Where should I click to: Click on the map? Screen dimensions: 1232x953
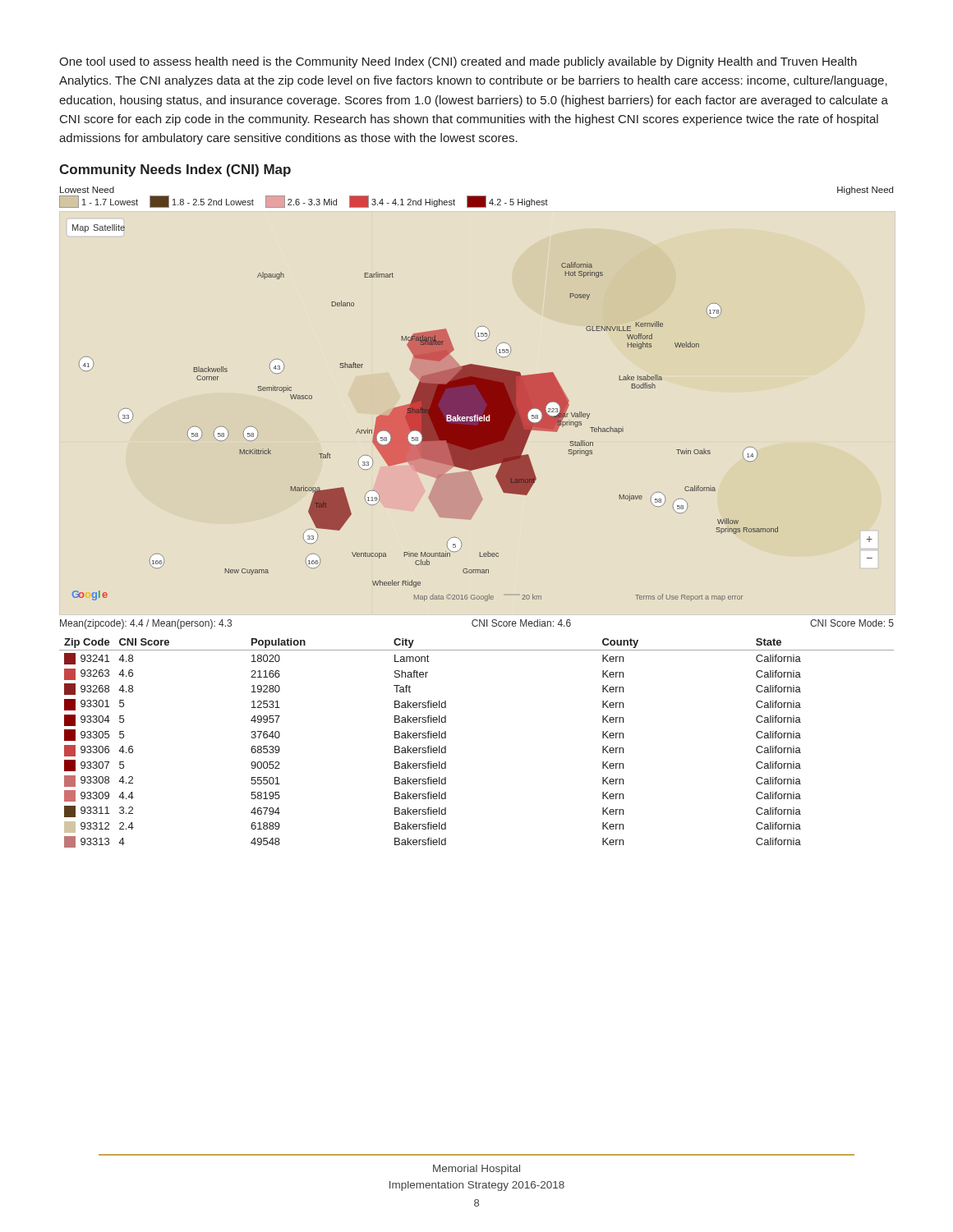coord(476,407)
